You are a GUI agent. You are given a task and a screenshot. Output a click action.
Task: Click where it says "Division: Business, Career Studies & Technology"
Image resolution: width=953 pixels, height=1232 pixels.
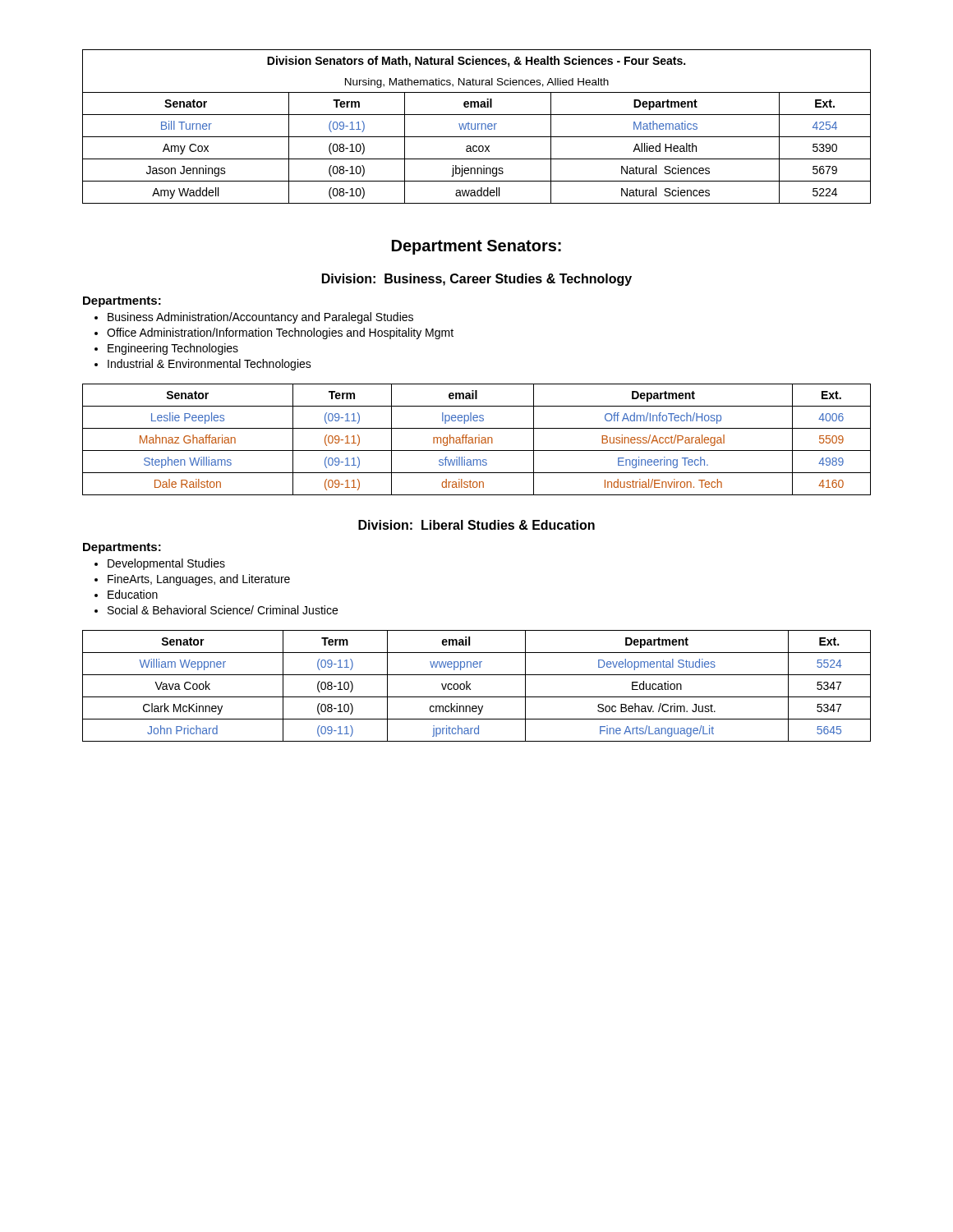(476, 279)
